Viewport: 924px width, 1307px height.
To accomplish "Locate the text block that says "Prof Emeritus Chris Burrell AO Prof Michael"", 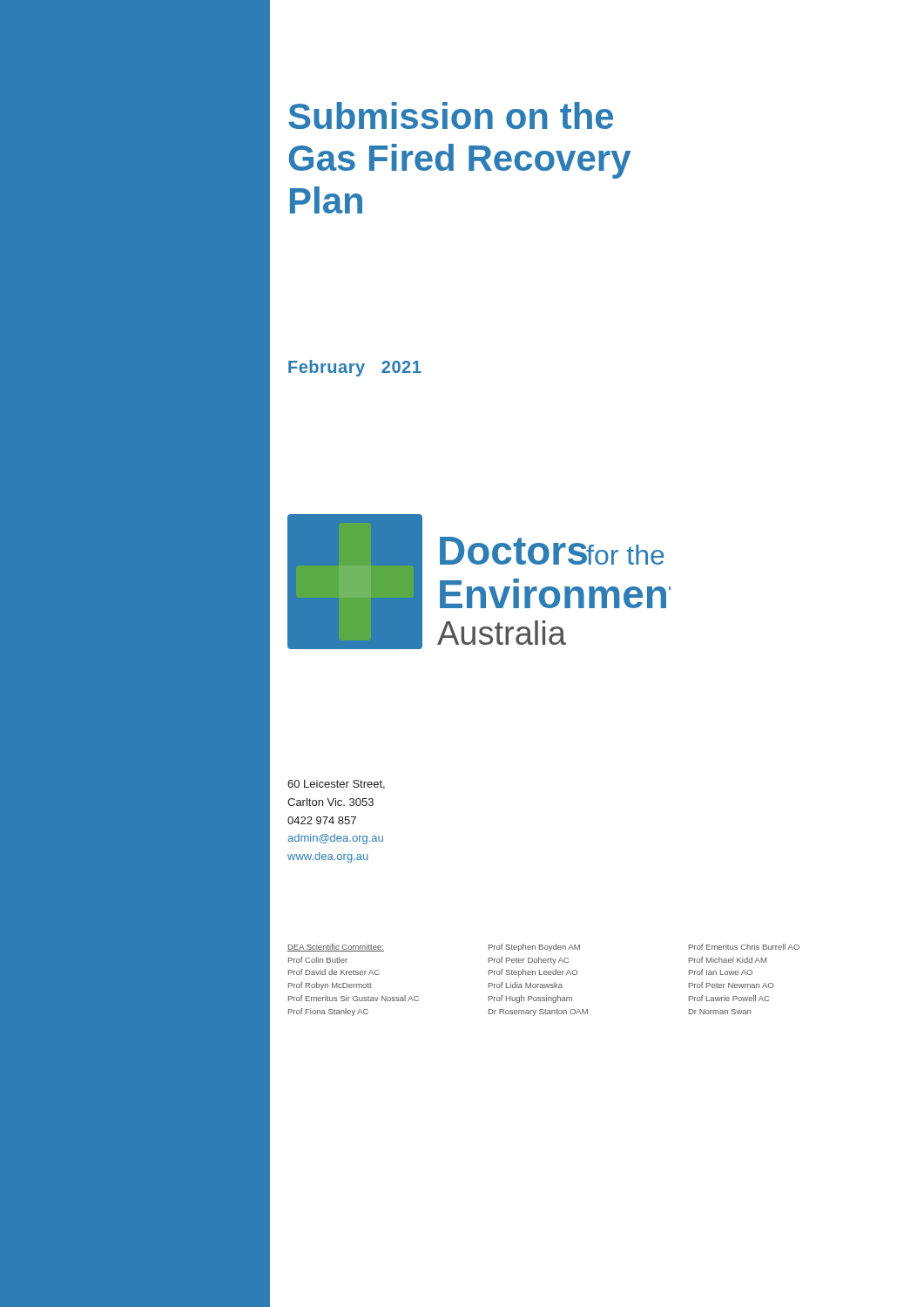I will (744, 979).
